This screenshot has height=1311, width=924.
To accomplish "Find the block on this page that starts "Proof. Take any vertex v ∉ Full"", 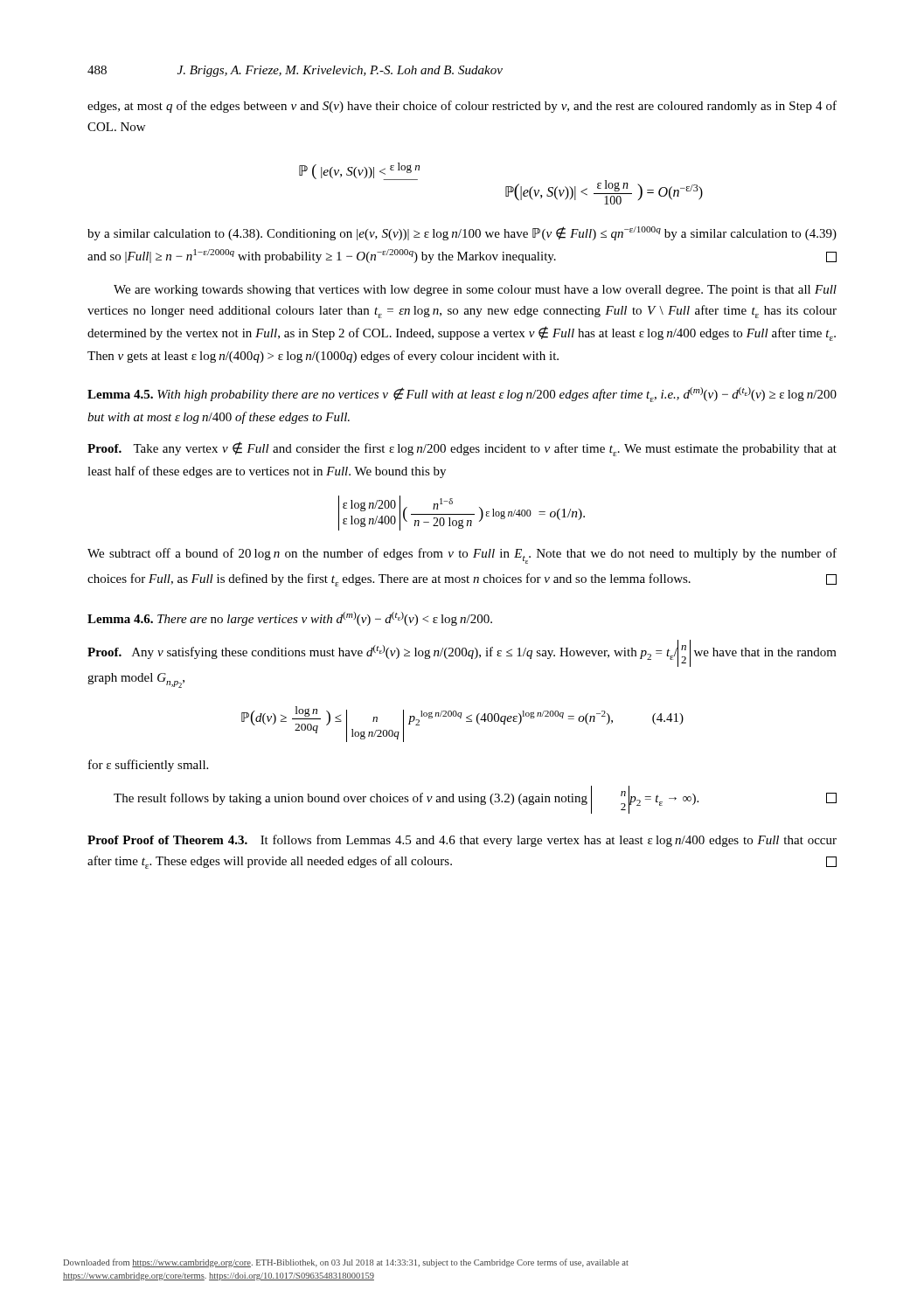I will 462,459.
